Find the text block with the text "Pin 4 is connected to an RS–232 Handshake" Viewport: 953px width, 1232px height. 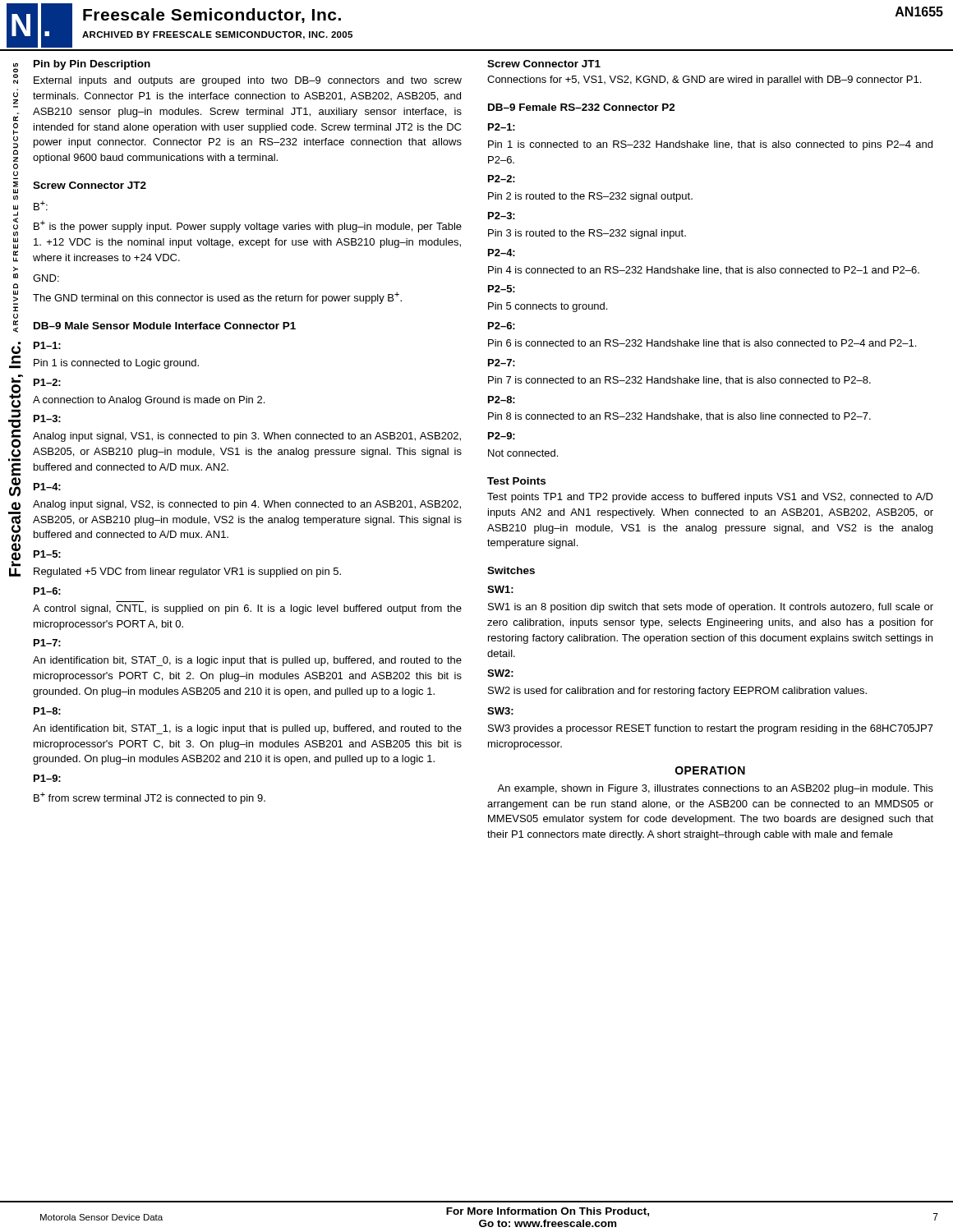coord(704,269)
